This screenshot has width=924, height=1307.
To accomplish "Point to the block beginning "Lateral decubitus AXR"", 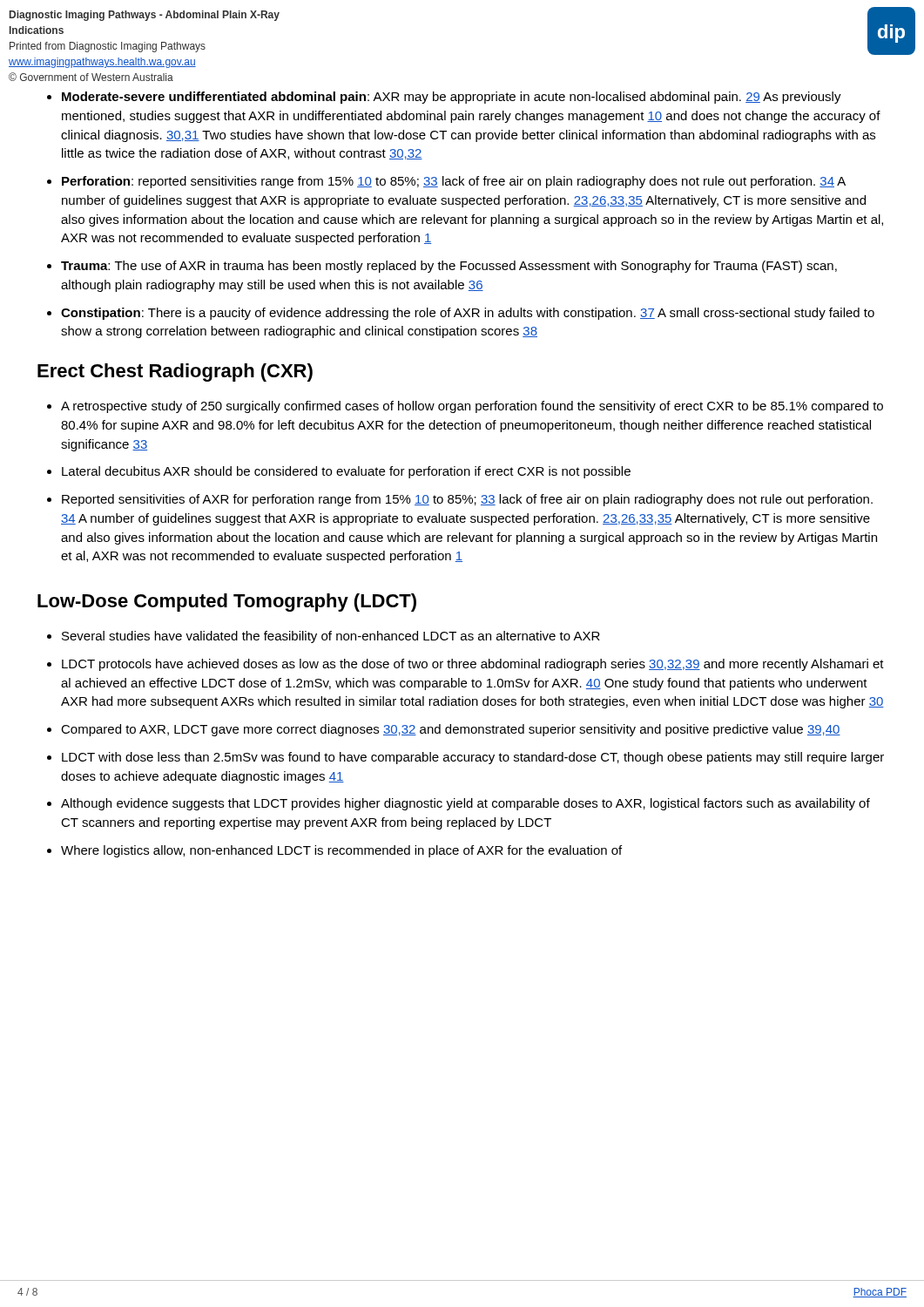I will (x=346, y=471).
